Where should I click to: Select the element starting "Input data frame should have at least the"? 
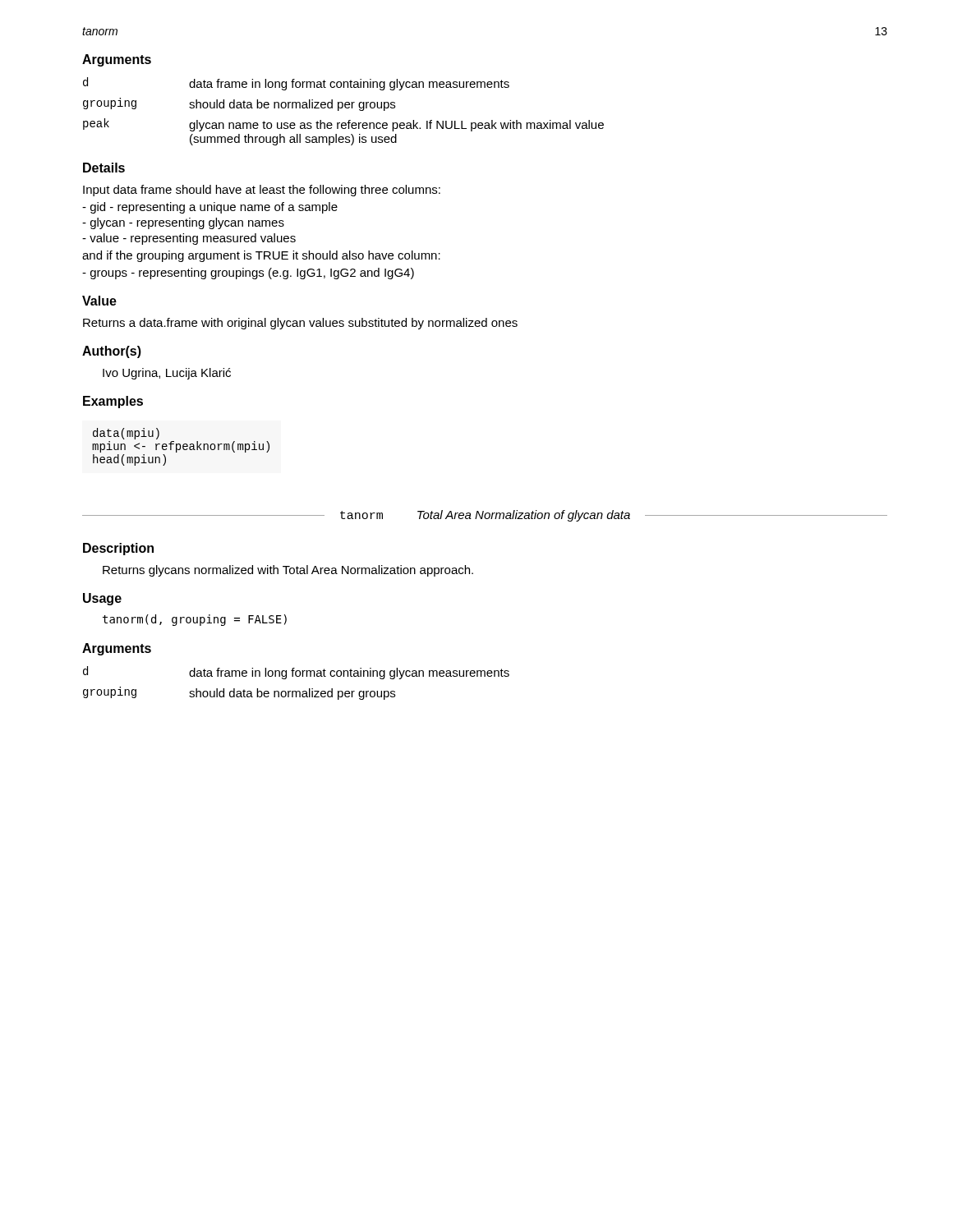point(262,189)
